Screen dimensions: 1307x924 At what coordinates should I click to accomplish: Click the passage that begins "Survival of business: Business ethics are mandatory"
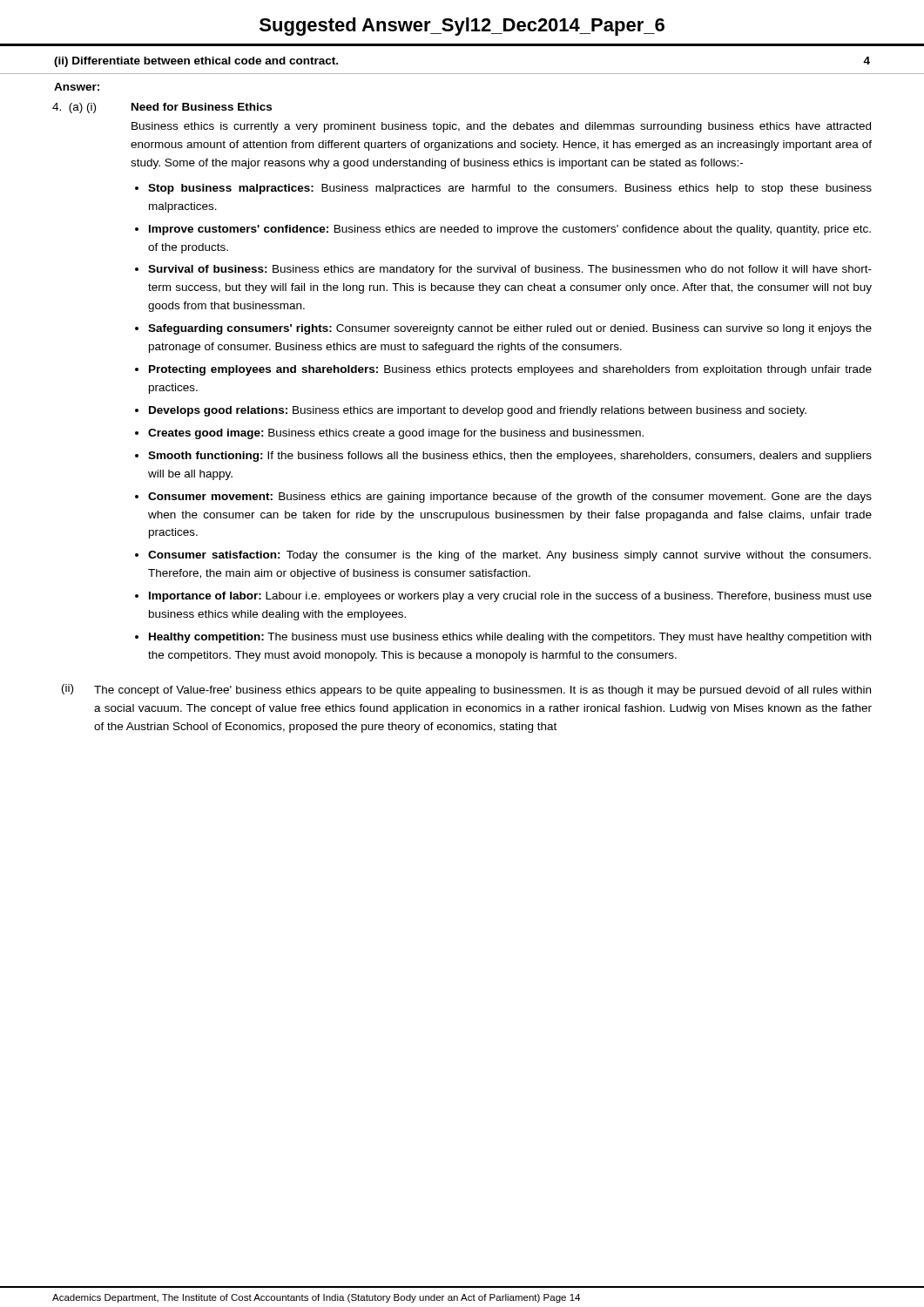(510, 287)
